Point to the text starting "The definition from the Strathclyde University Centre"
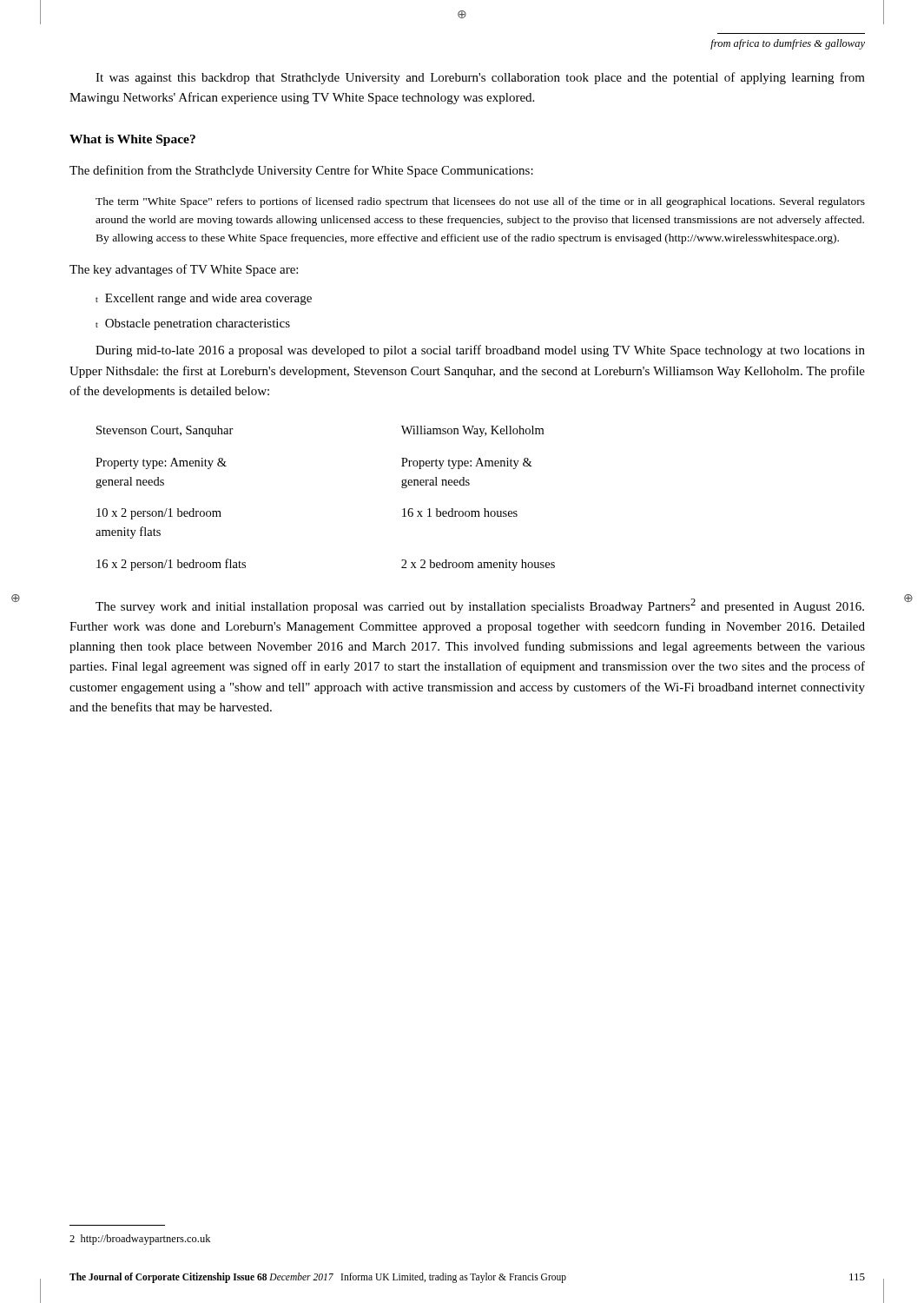The image size is (924, 1303). 302,170
